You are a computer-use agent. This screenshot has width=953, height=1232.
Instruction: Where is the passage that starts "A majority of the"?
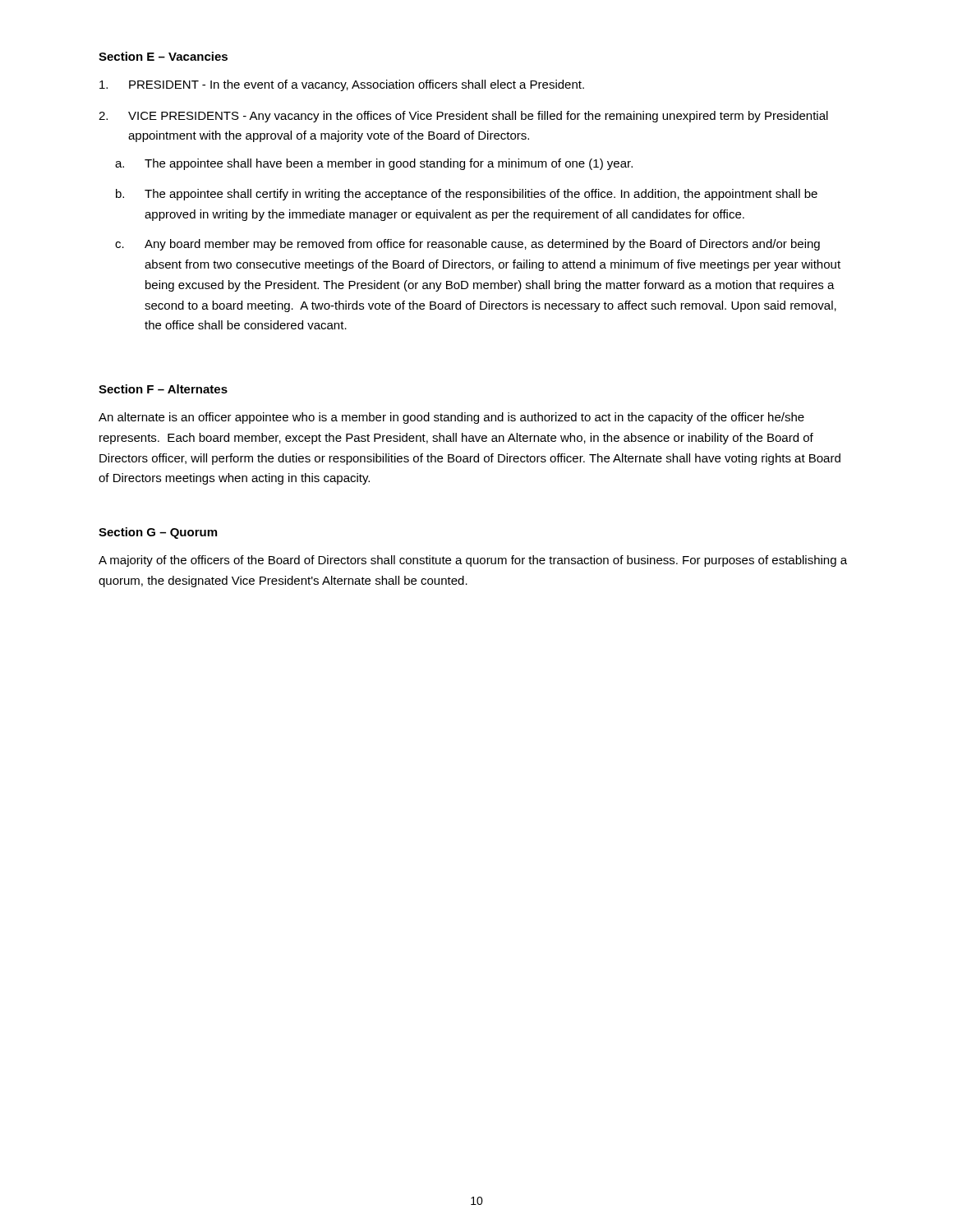473,570
